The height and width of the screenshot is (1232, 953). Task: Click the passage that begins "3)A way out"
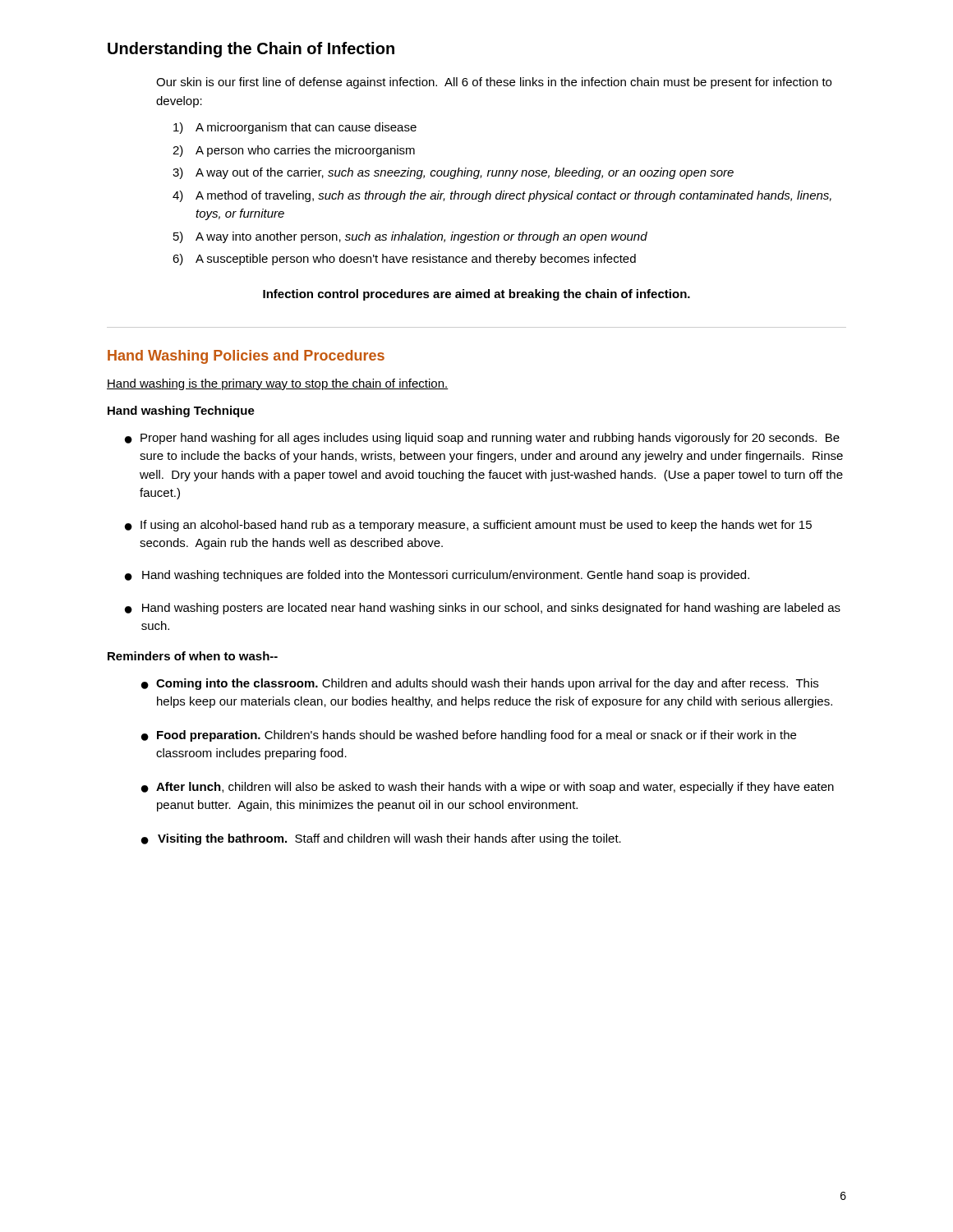pos(453,173)
